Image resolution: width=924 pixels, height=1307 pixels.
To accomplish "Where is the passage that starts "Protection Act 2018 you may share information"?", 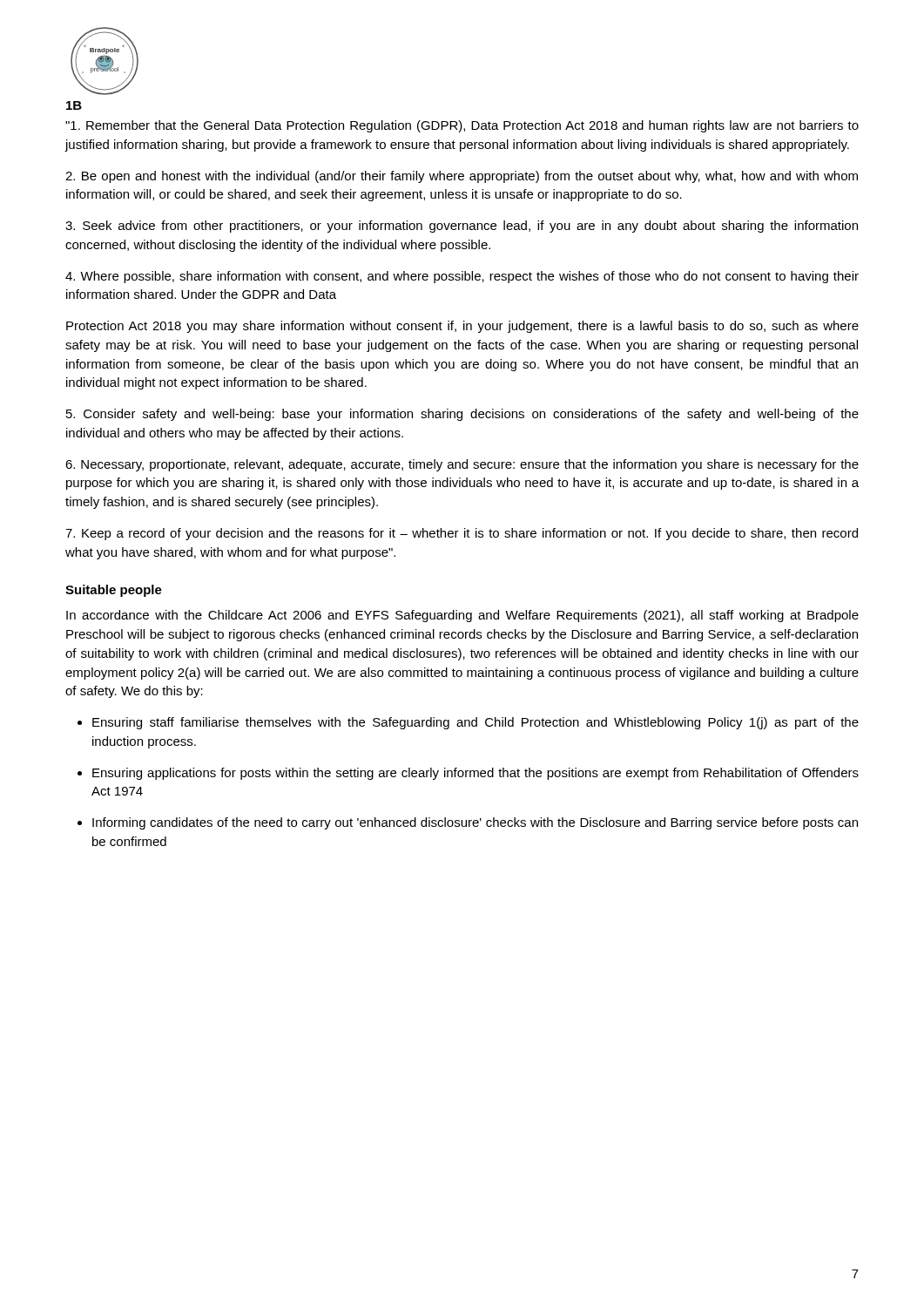I will [462, 354].
